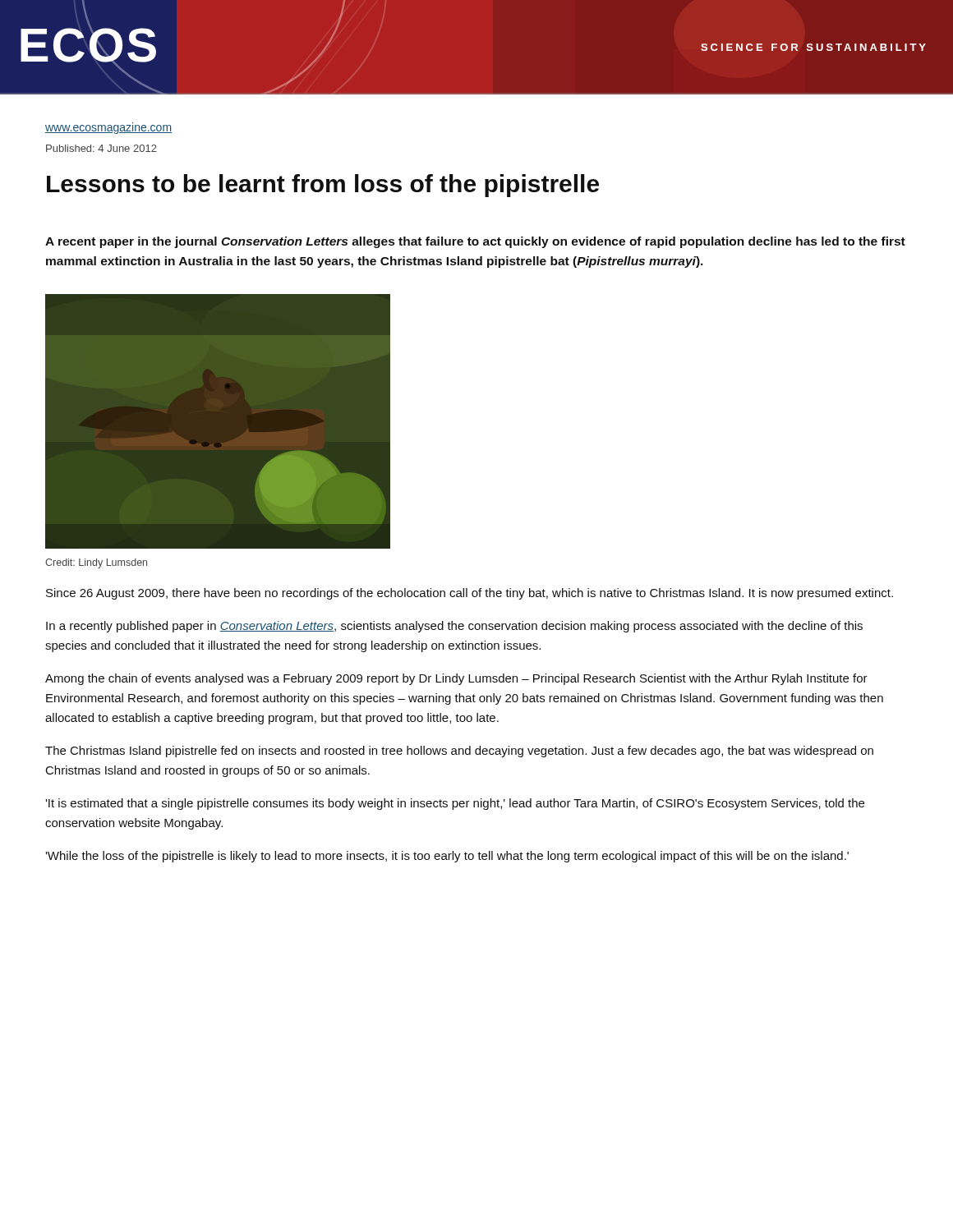953x1232 pixels.
Task: Locate the text starting "Since 26 August 2009, there have"
Action: [470, 593]
